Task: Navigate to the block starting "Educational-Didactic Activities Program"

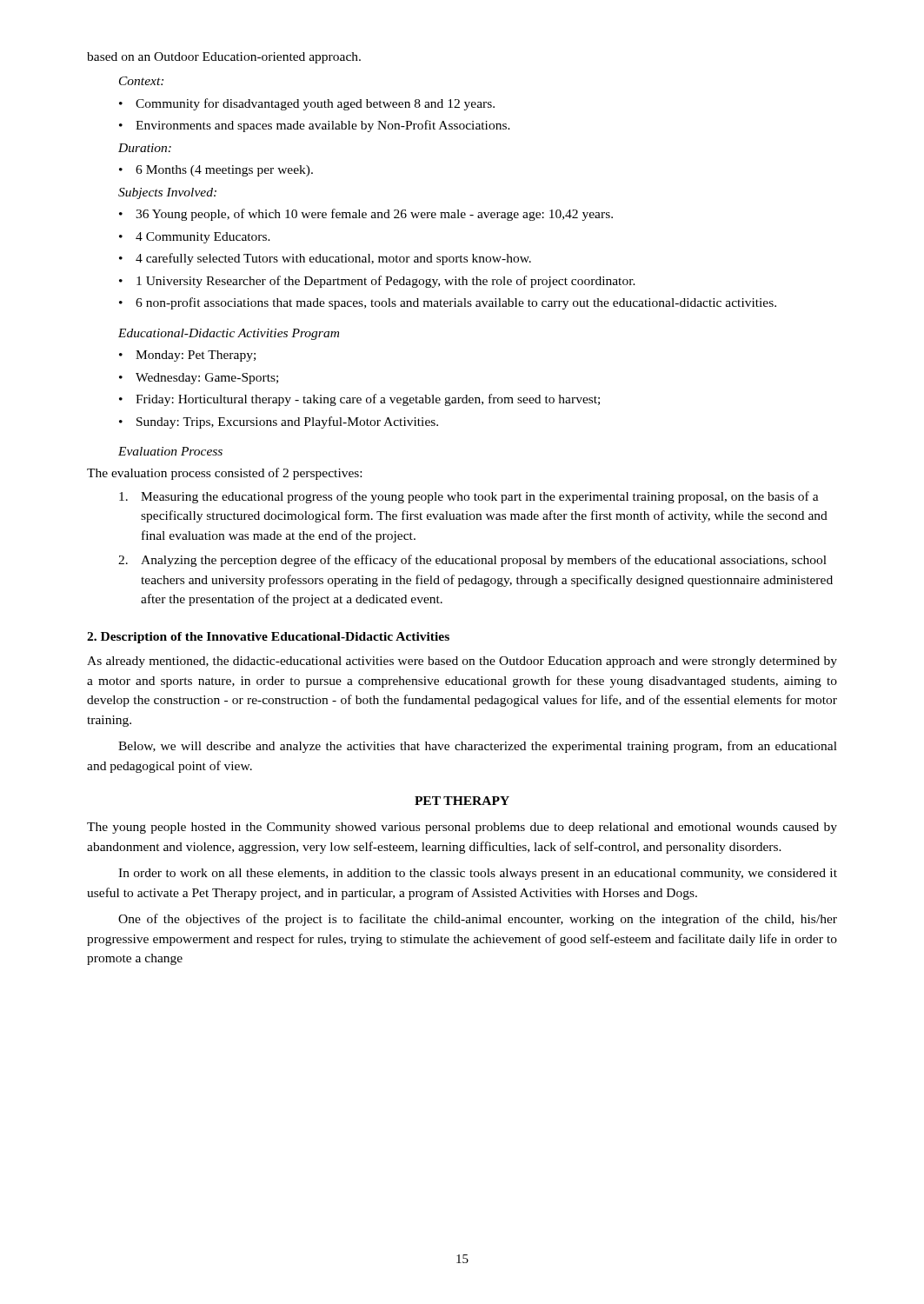Action: click(x=229, y=332)
